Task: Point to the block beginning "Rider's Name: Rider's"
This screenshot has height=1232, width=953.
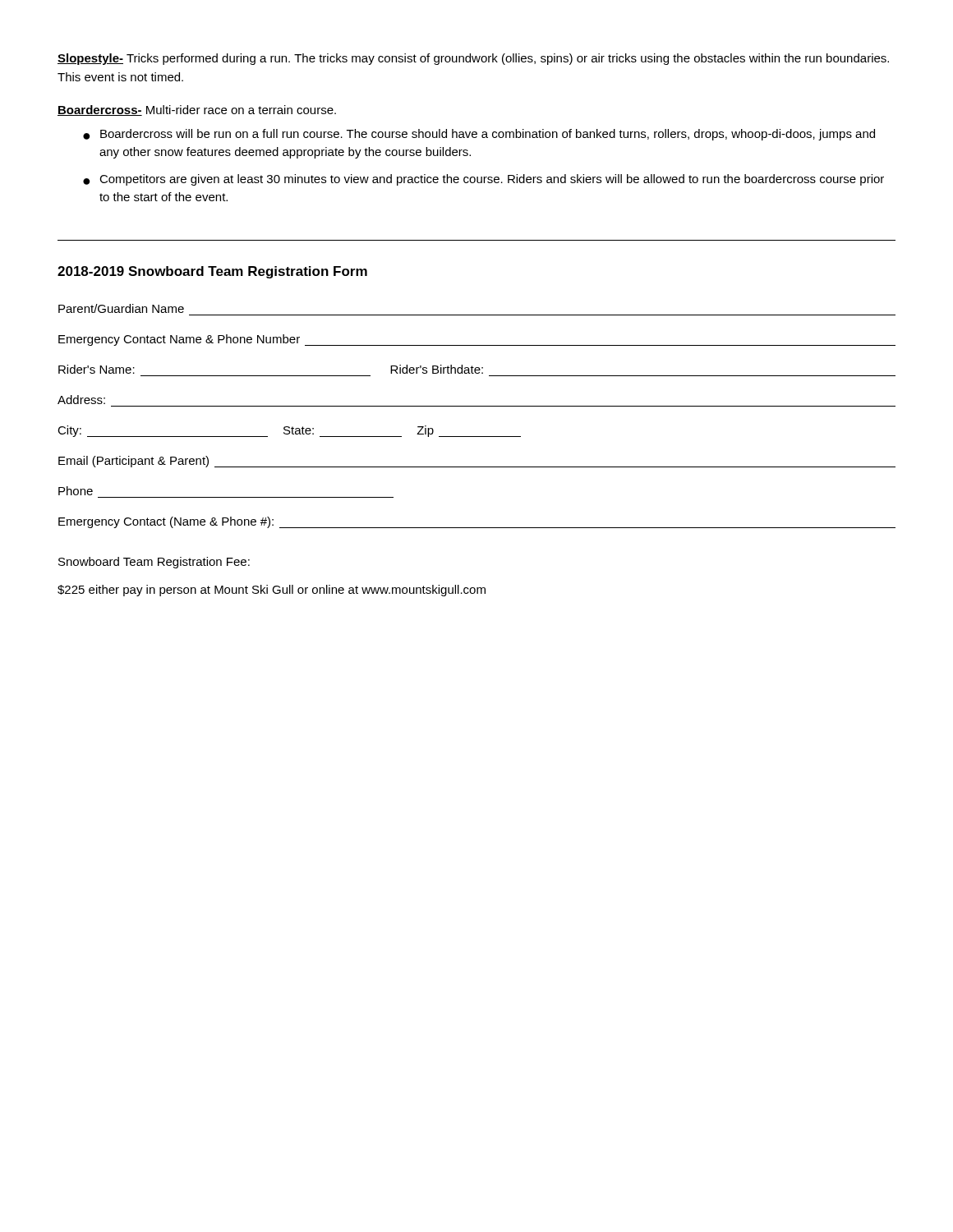Action: pyautogui.click(x=476, y=368)
